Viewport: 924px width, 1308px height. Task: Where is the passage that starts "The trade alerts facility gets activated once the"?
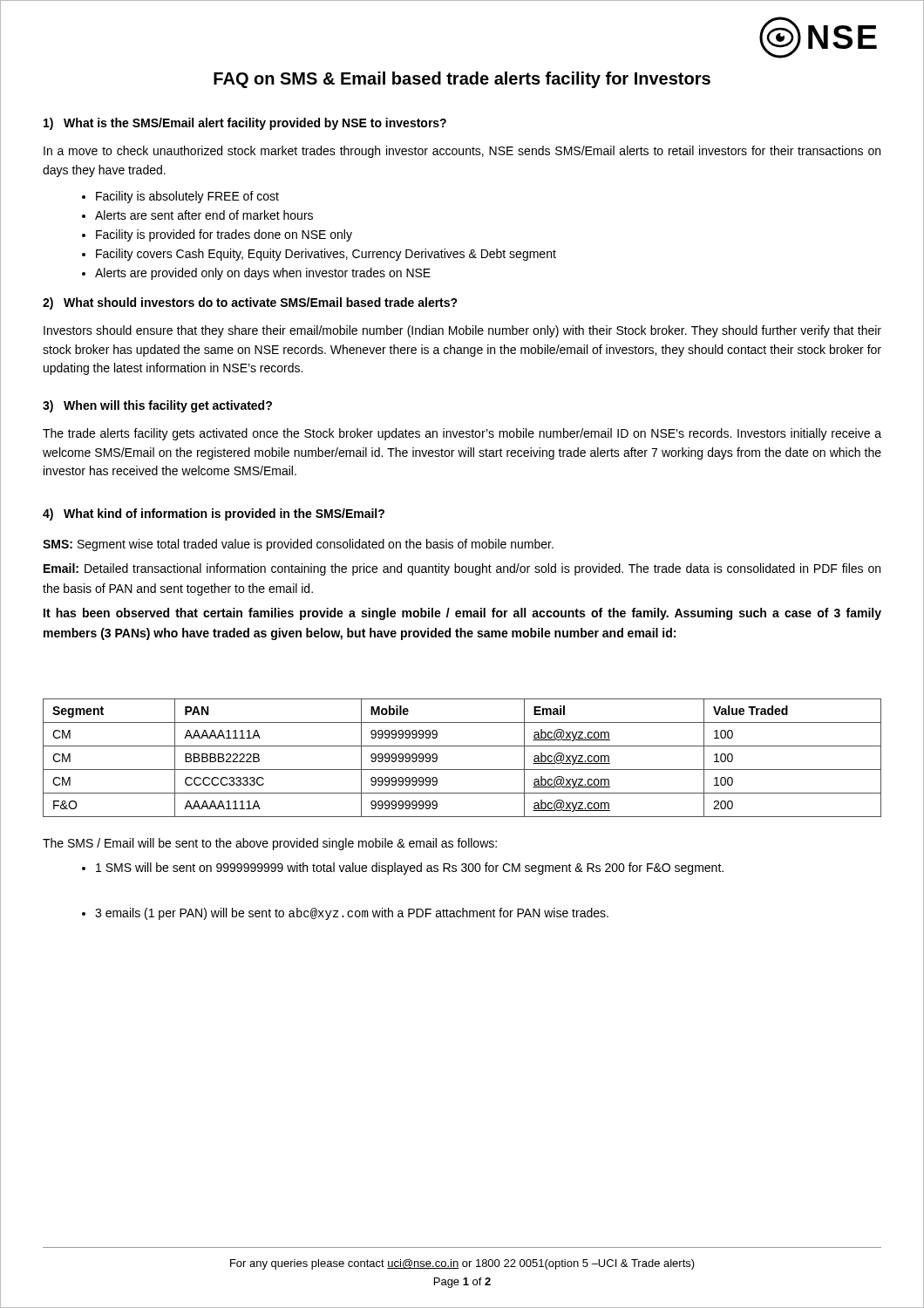pyautogui.click(x=462, y=452)
